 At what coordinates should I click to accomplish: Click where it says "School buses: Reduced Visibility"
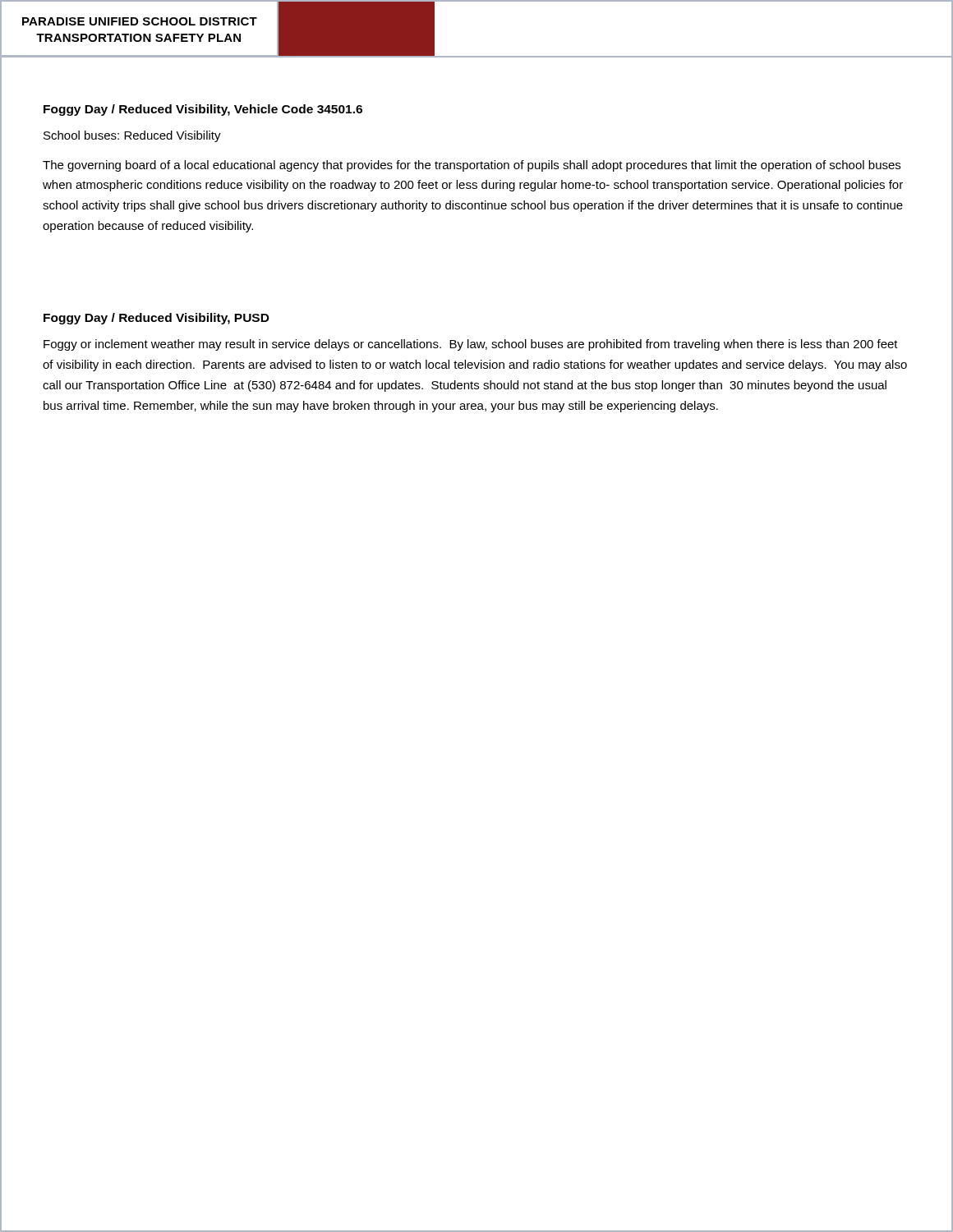(132, 135)
